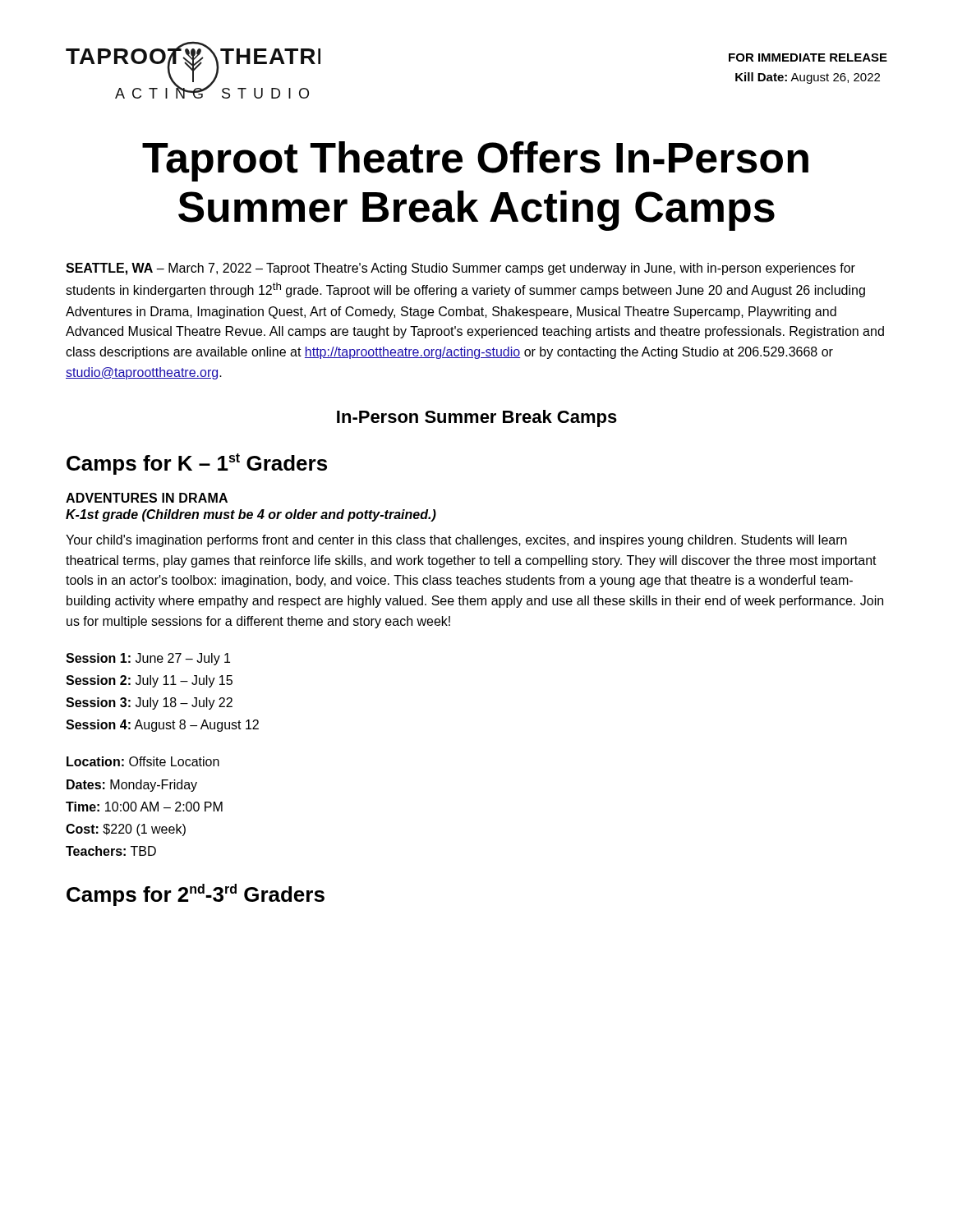Click on the region starting "Camps for K –"
Screen dimensions: 1232x953
coord(197,463)
